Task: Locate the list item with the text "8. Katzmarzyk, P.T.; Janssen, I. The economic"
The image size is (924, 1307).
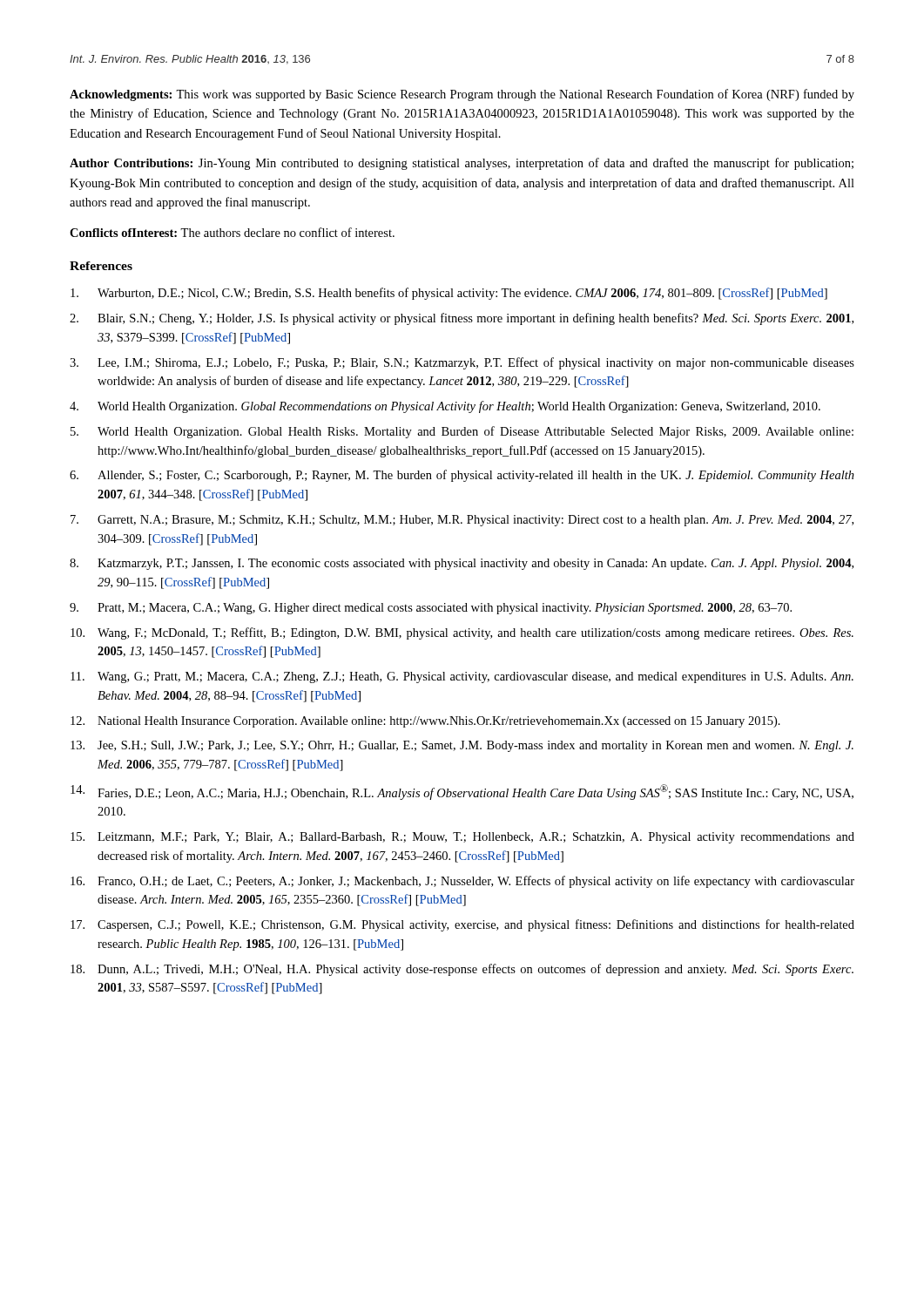Action: [x=462, y=573]
